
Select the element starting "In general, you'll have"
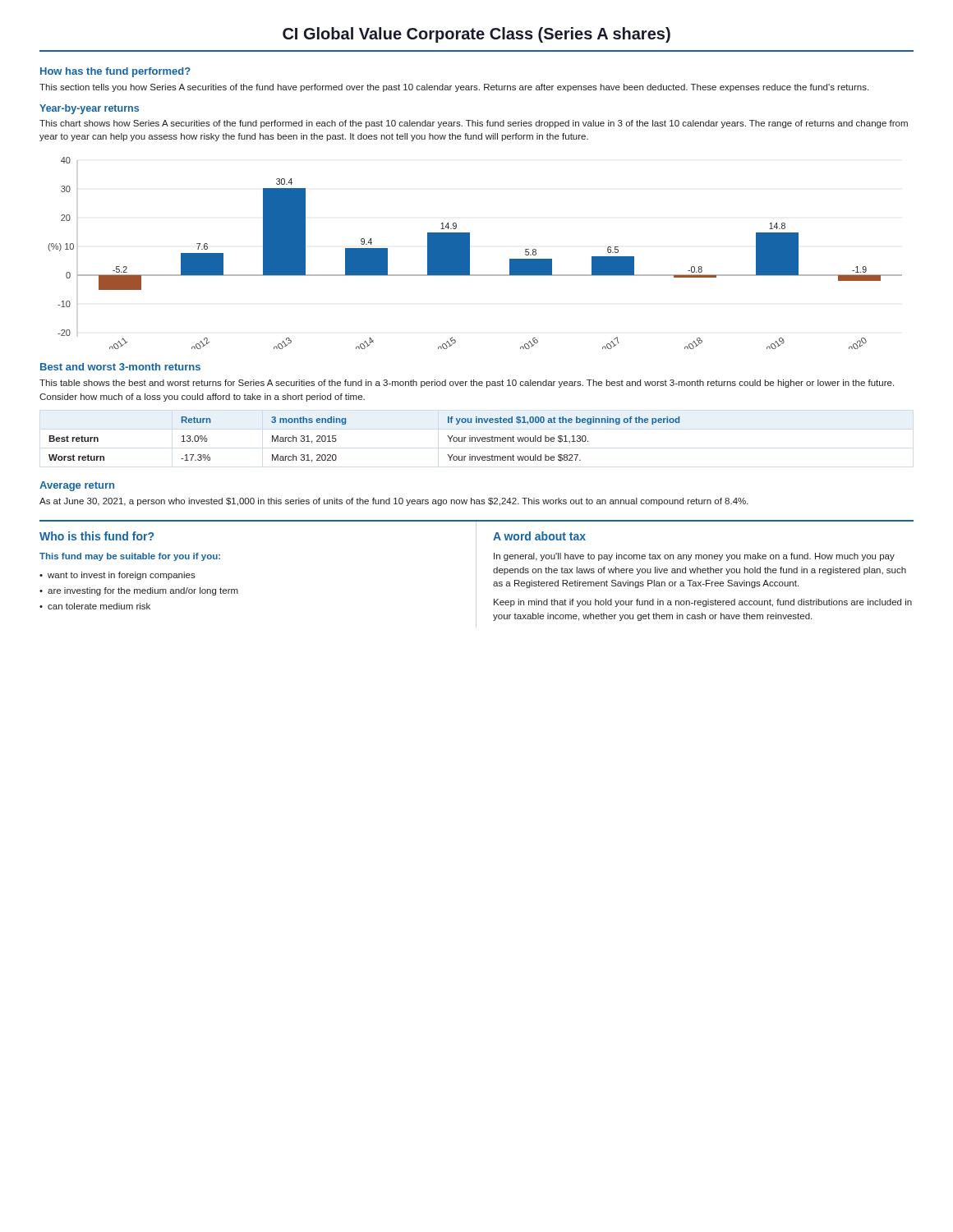click(700, 570)
